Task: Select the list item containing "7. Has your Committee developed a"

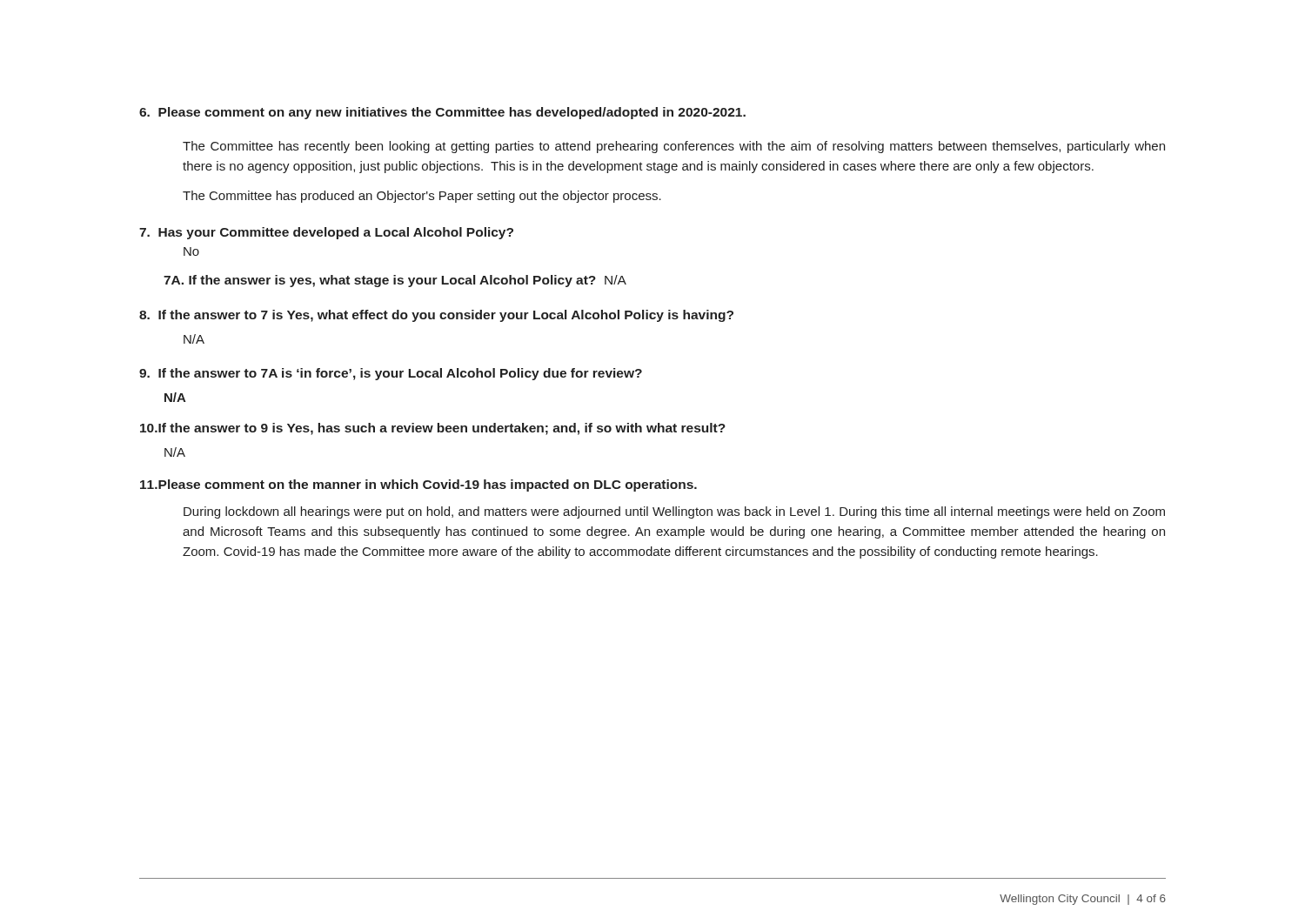Action: [327, 232]
